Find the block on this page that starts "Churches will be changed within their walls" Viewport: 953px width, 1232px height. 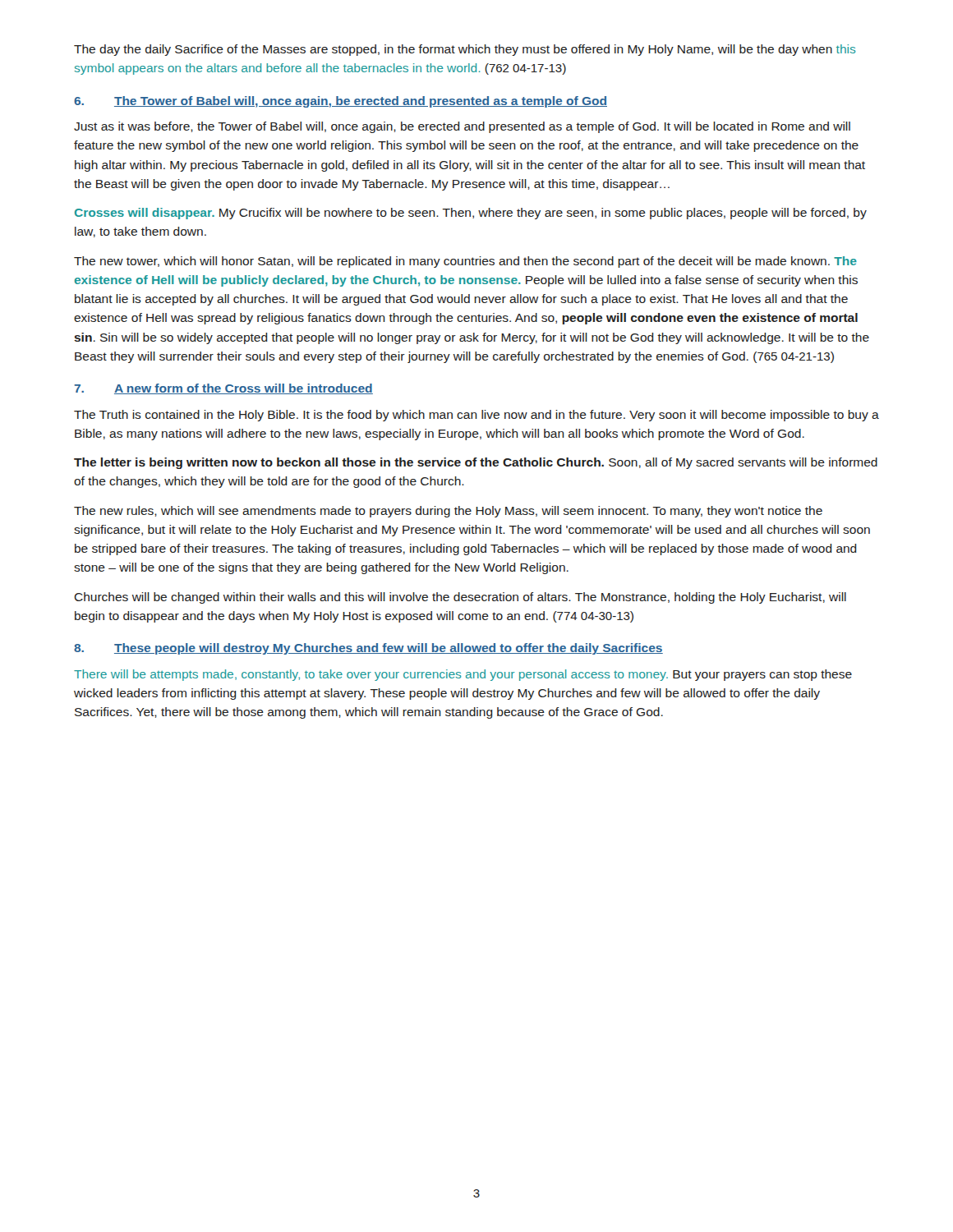click(x=476, y=606)
